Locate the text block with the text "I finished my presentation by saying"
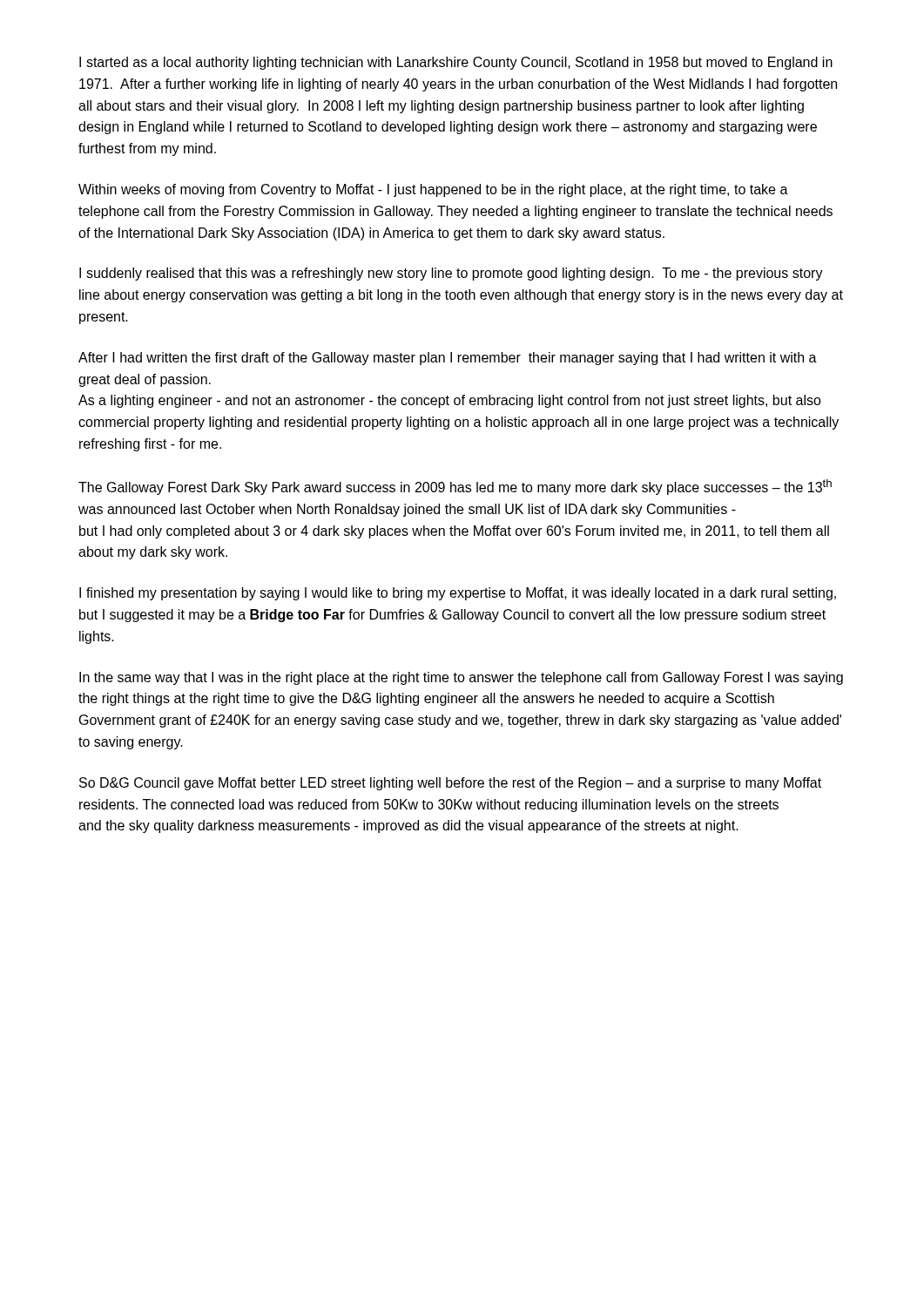This screenshot has height=1307, width=924. pos(458,615)
